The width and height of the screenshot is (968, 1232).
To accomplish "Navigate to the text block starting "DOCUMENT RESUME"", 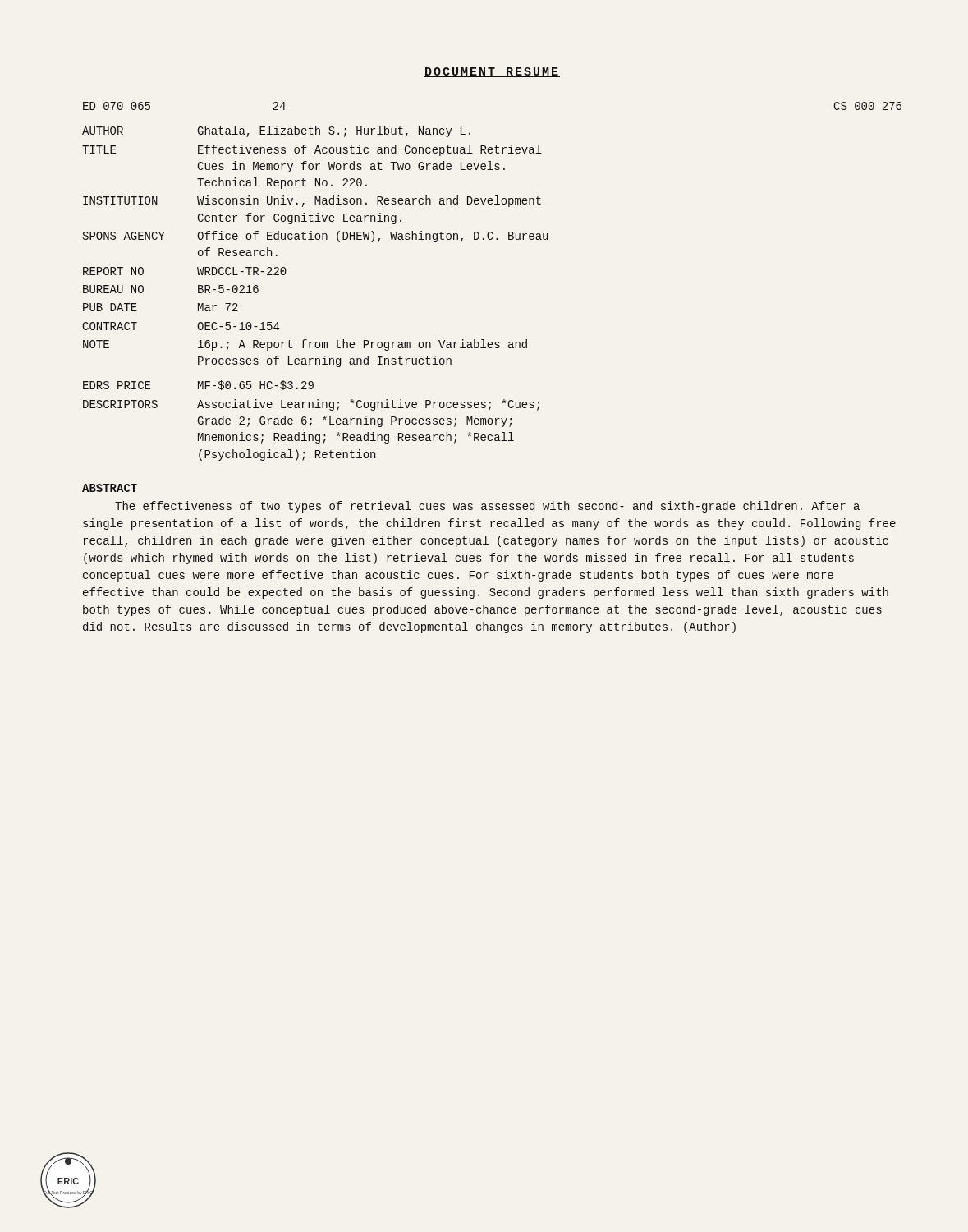I will [492, 73].
